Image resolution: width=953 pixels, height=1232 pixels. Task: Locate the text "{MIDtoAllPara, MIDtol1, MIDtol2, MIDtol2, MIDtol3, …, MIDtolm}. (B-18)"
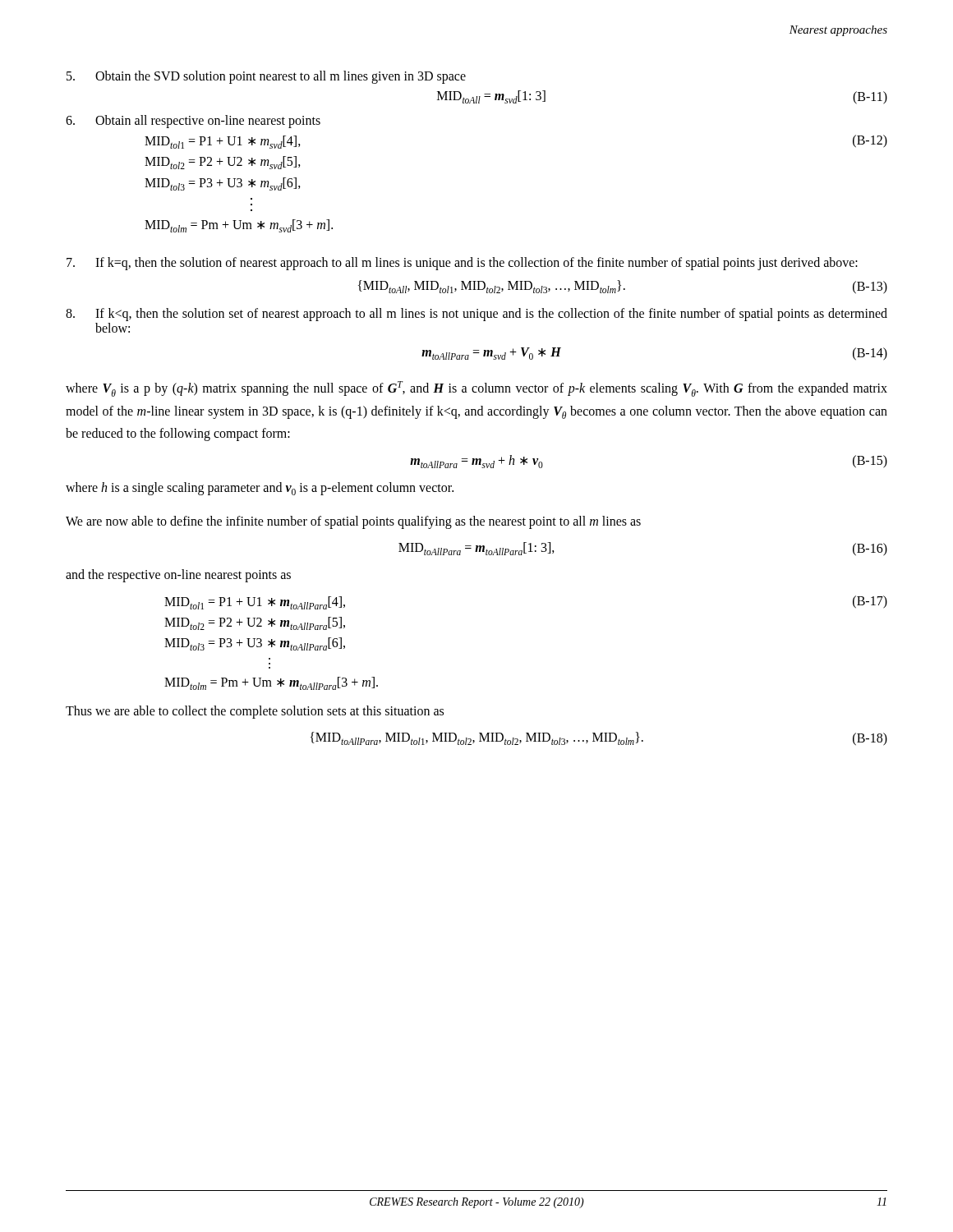tap(598, 739)
